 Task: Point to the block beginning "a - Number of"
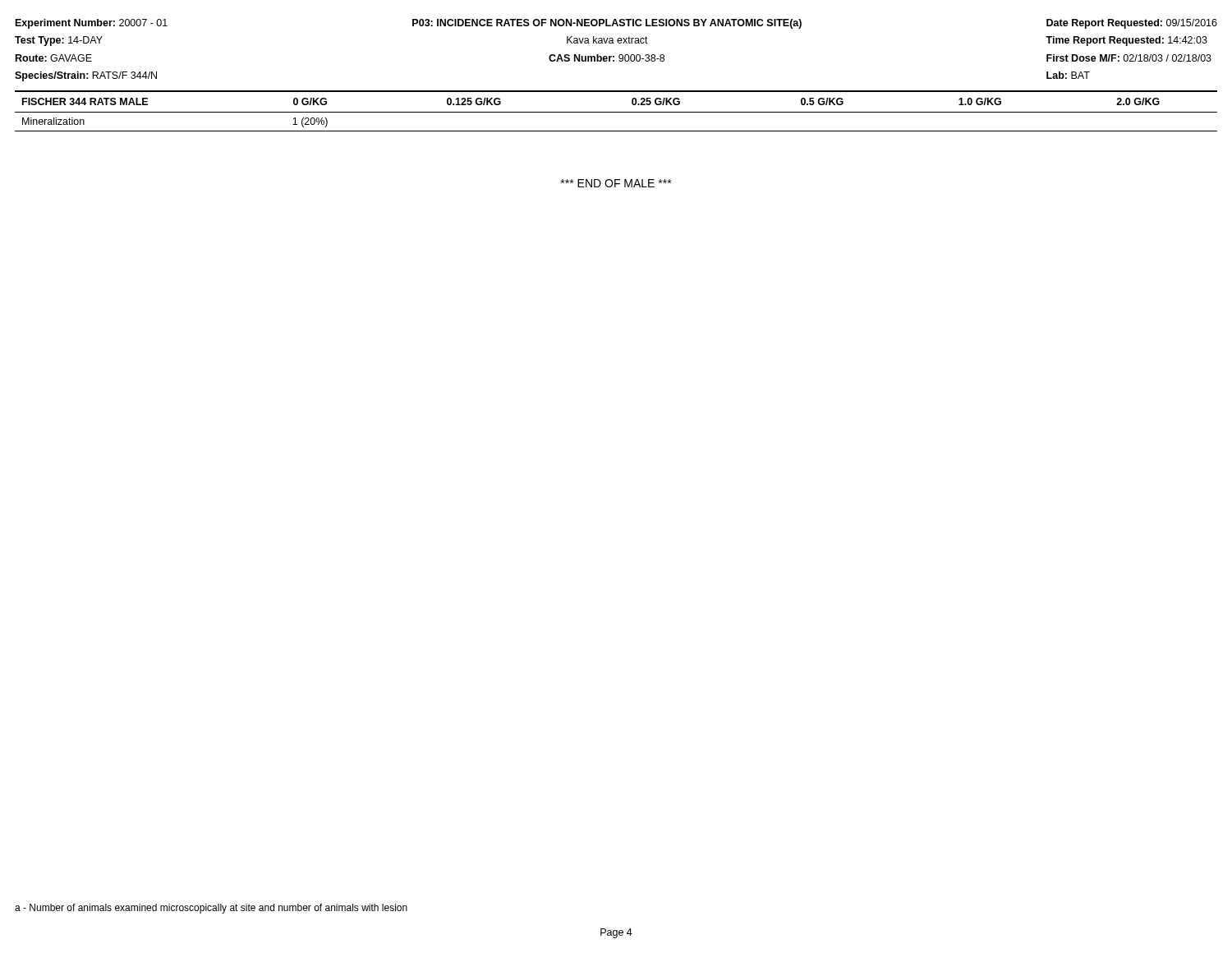211,908
